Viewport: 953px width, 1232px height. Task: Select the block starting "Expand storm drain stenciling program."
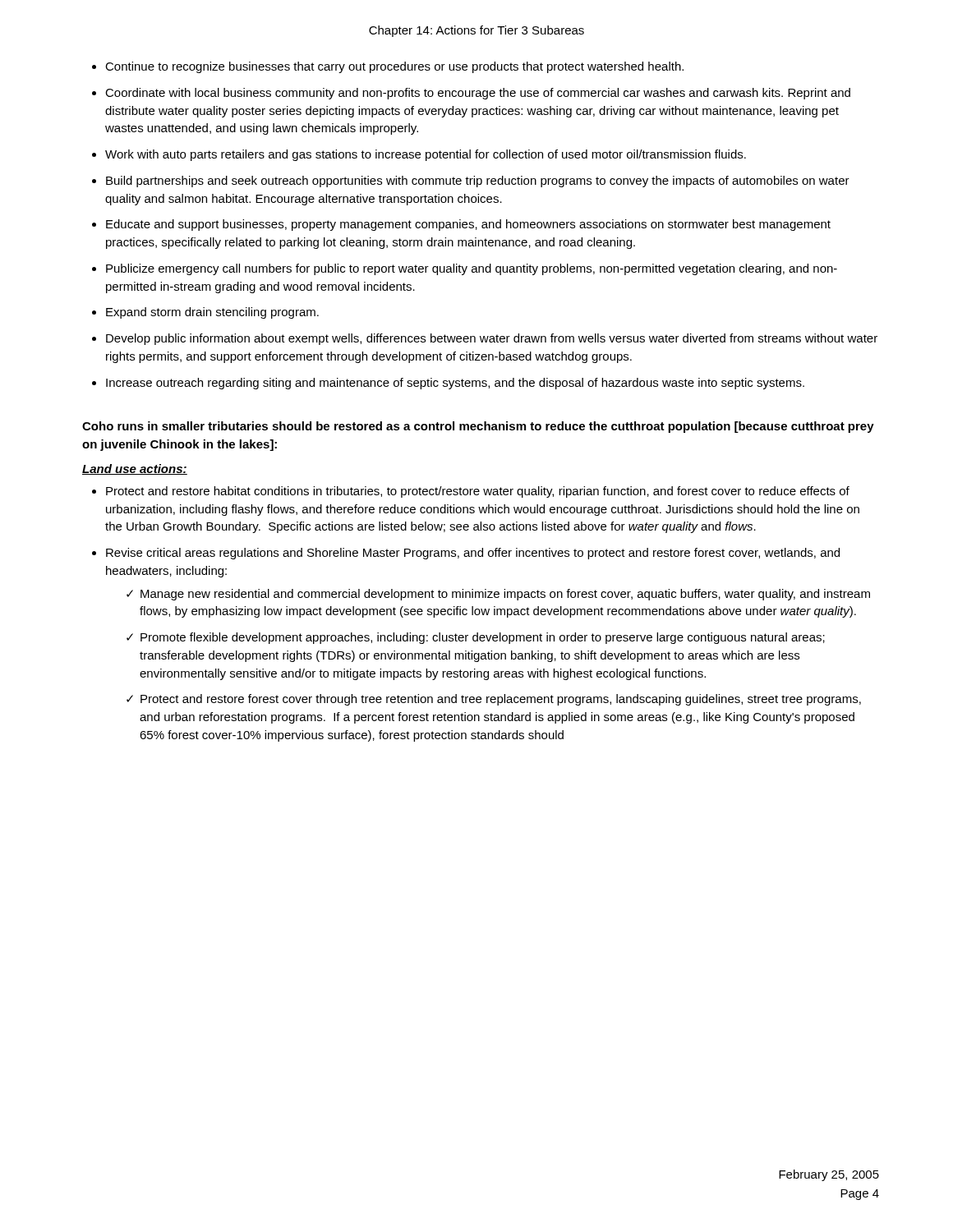pos(212,312)
